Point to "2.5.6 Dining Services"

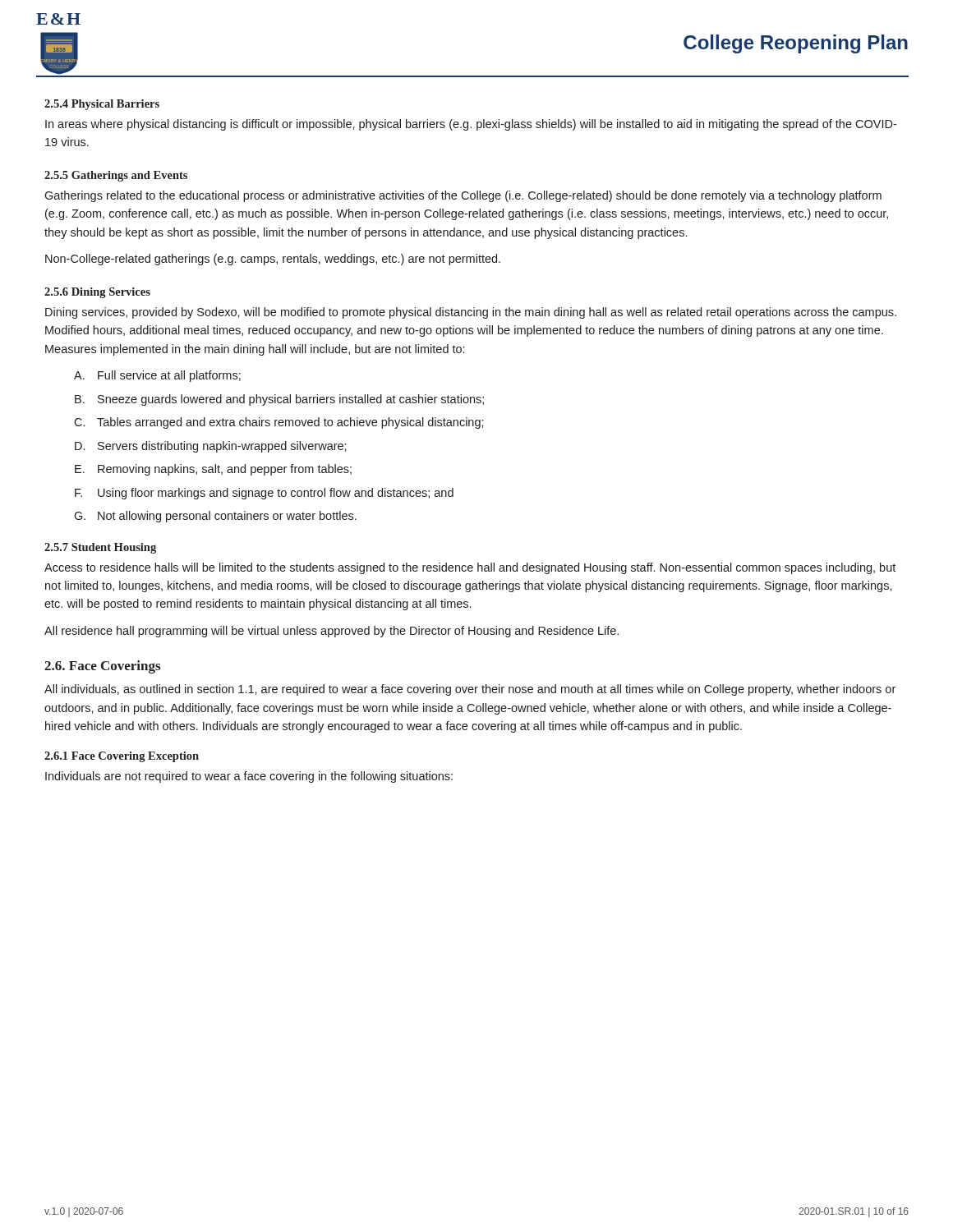(97, 291)
